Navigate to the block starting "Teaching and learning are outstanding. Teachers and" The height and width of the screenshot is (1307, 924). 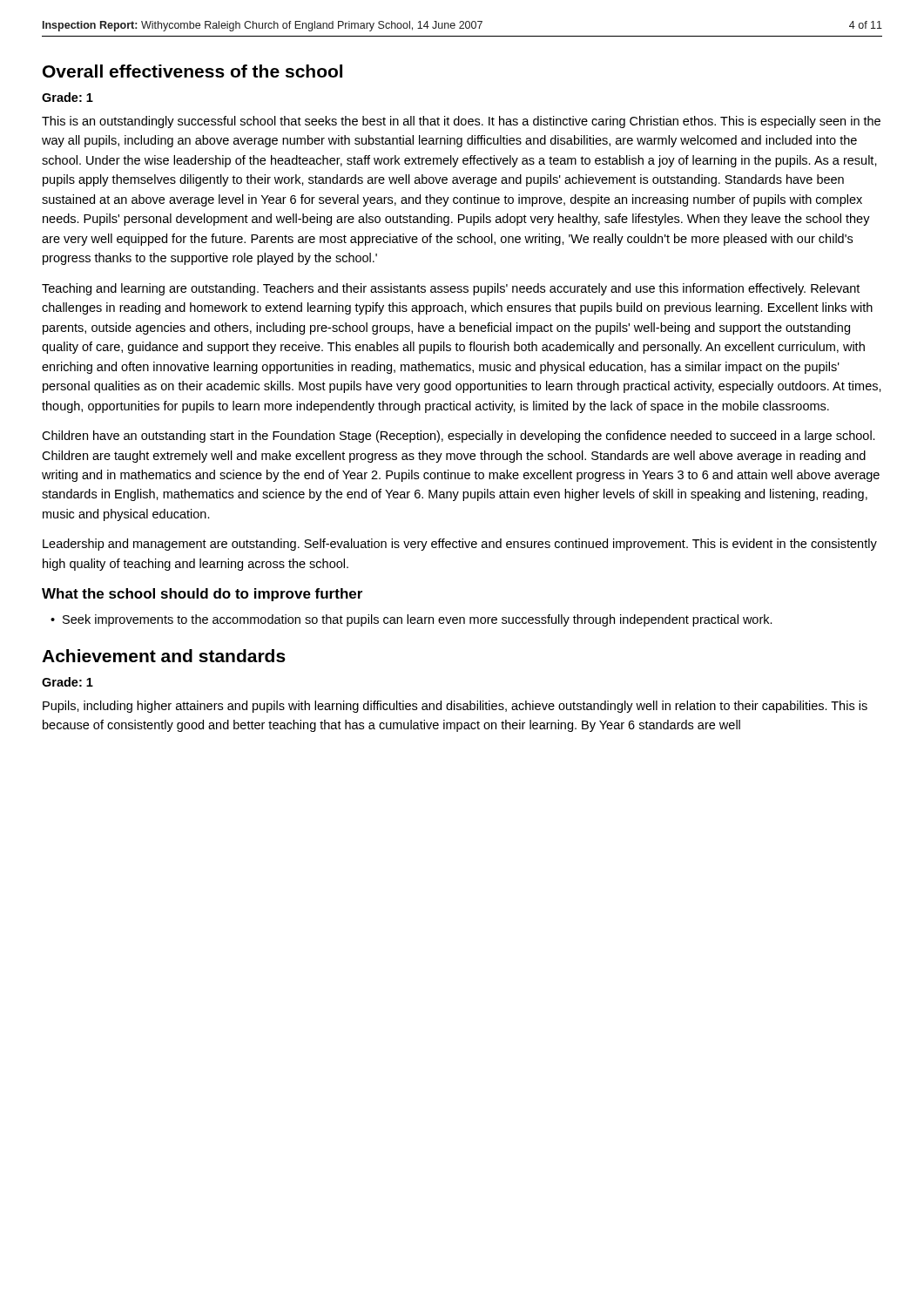pyautogui.click(x=462, y=347)
